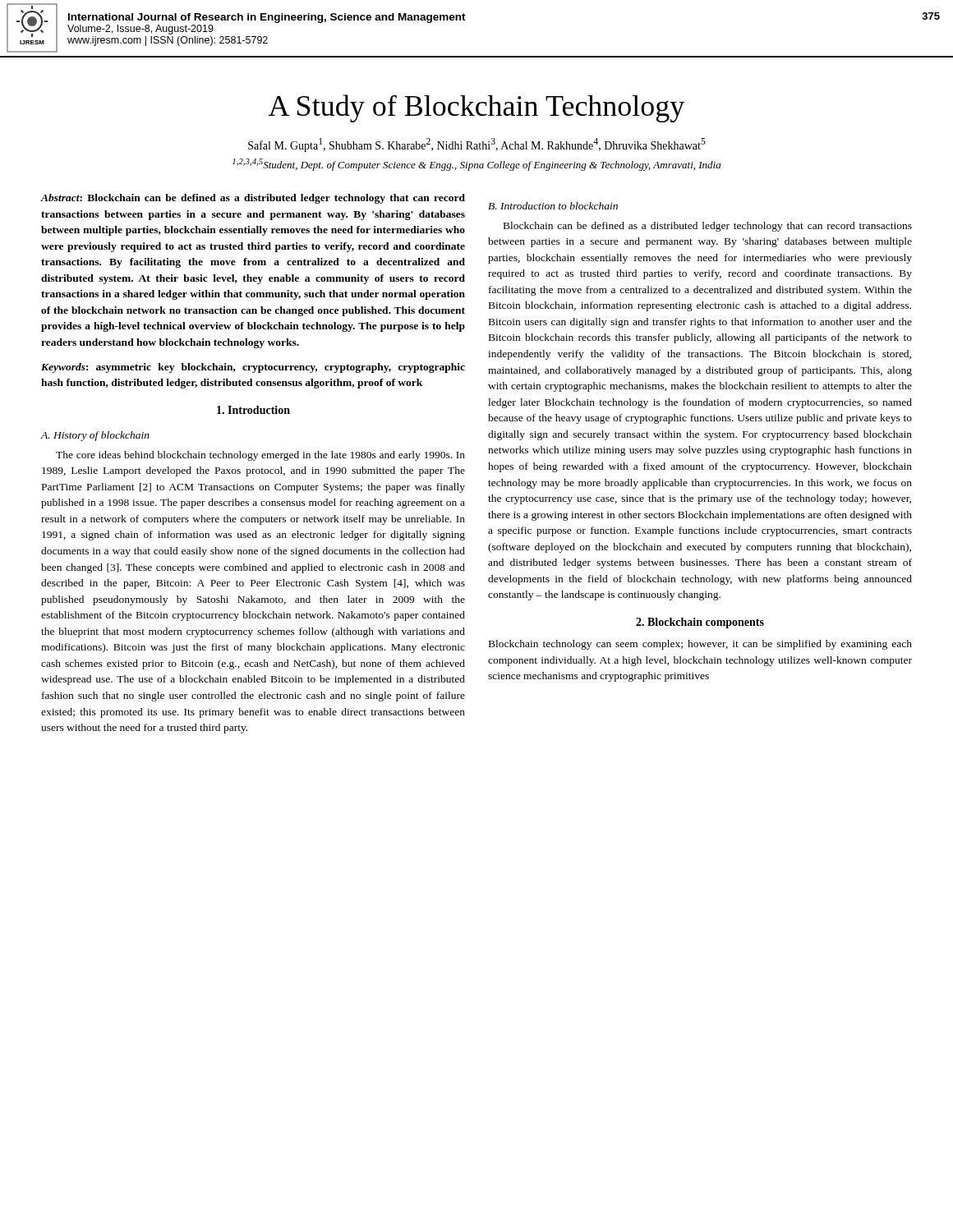953x1232 pixels.
Task: Point to the block starting "Abstract: Blockchain can be defined as"
Action: coord(253,270)
